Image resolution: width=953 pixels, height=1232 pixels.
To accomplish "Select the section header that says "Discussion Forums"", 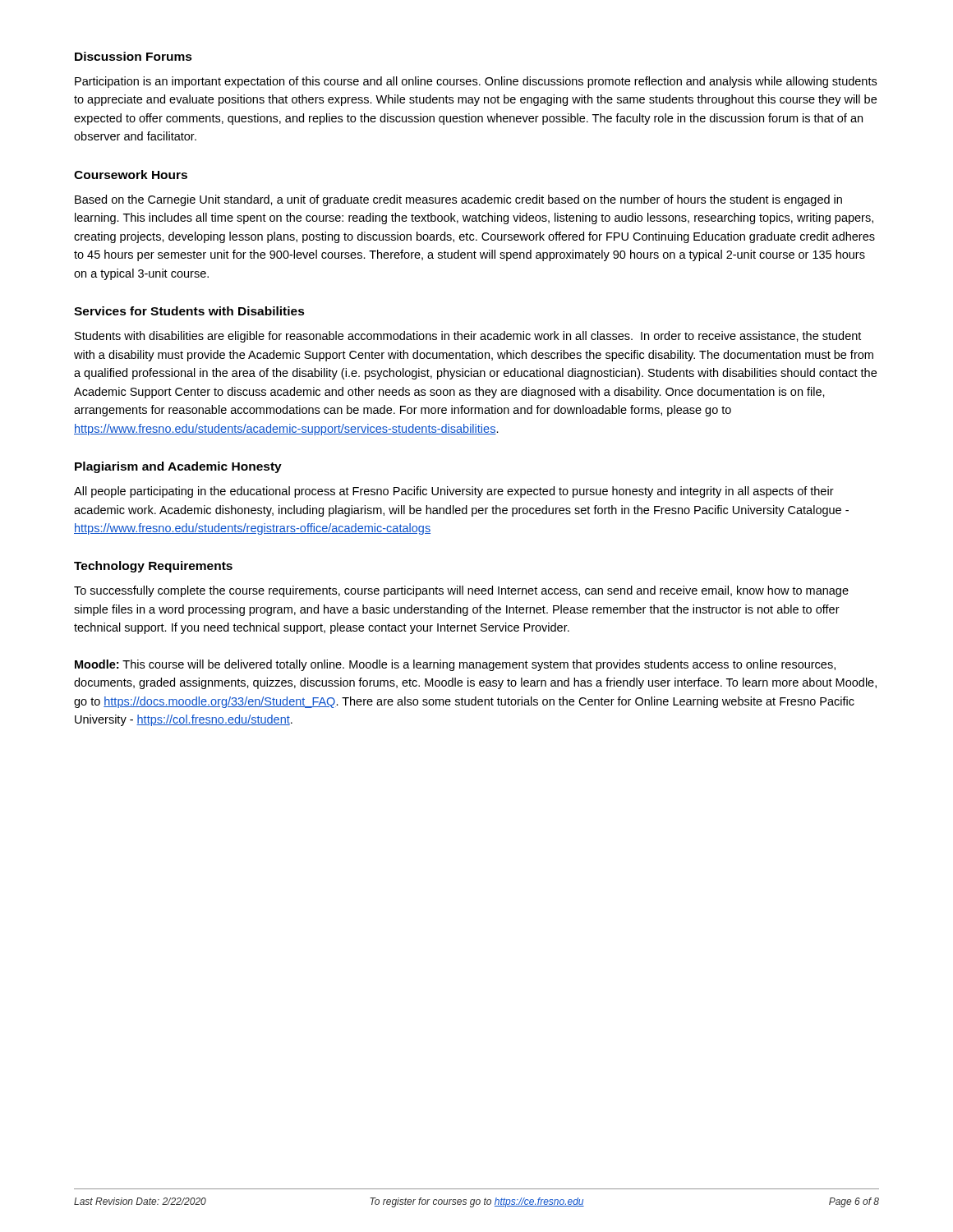I will tap(133, 56).
